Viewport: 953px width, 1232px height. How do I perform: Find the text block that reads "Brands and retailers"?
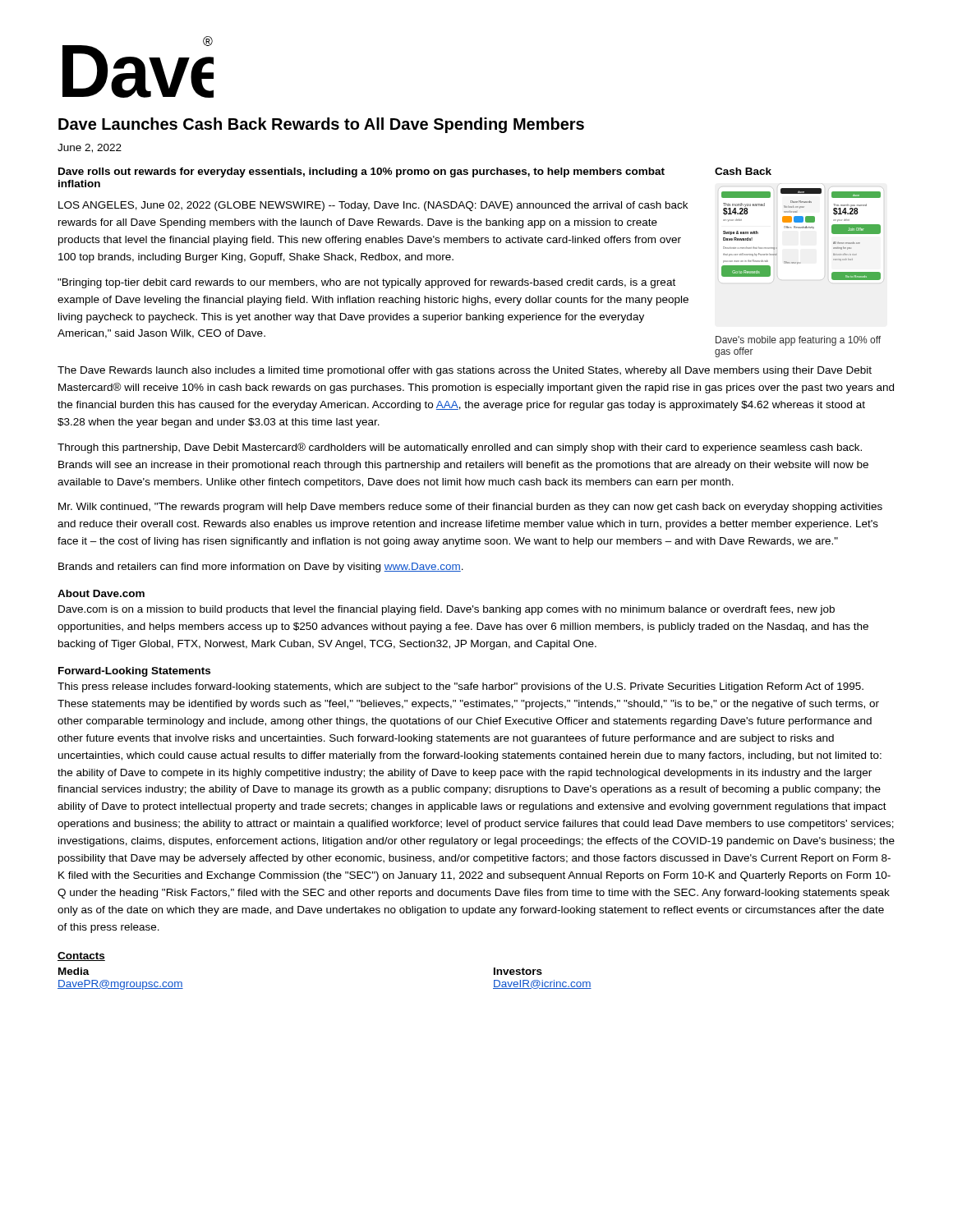(261, 566)
